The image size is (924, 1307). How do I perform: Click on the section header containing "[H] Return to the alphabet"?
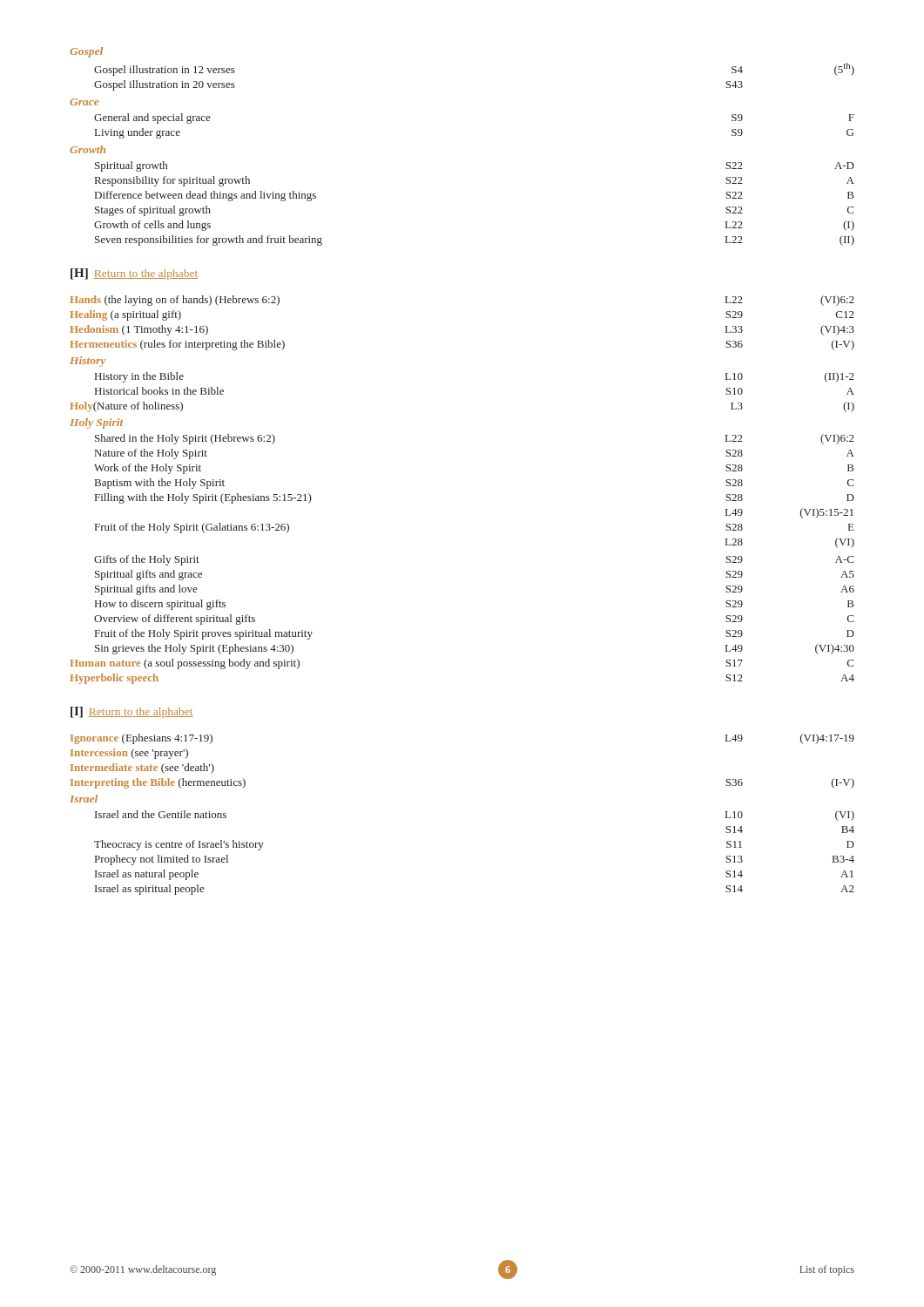[x=134, y=273]
